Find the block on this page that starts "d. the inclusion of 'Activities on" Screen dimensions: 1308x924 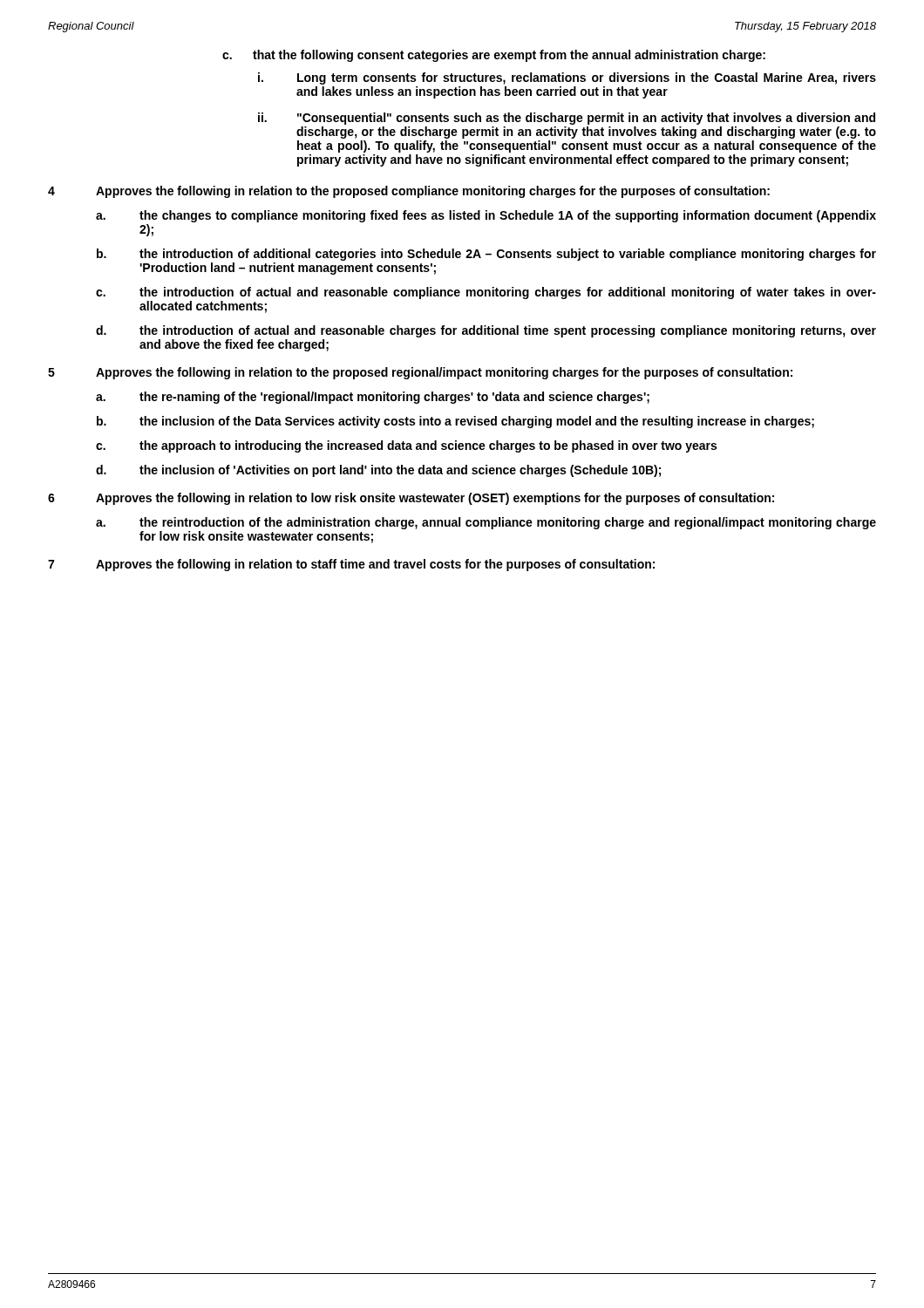click(486, 470)
